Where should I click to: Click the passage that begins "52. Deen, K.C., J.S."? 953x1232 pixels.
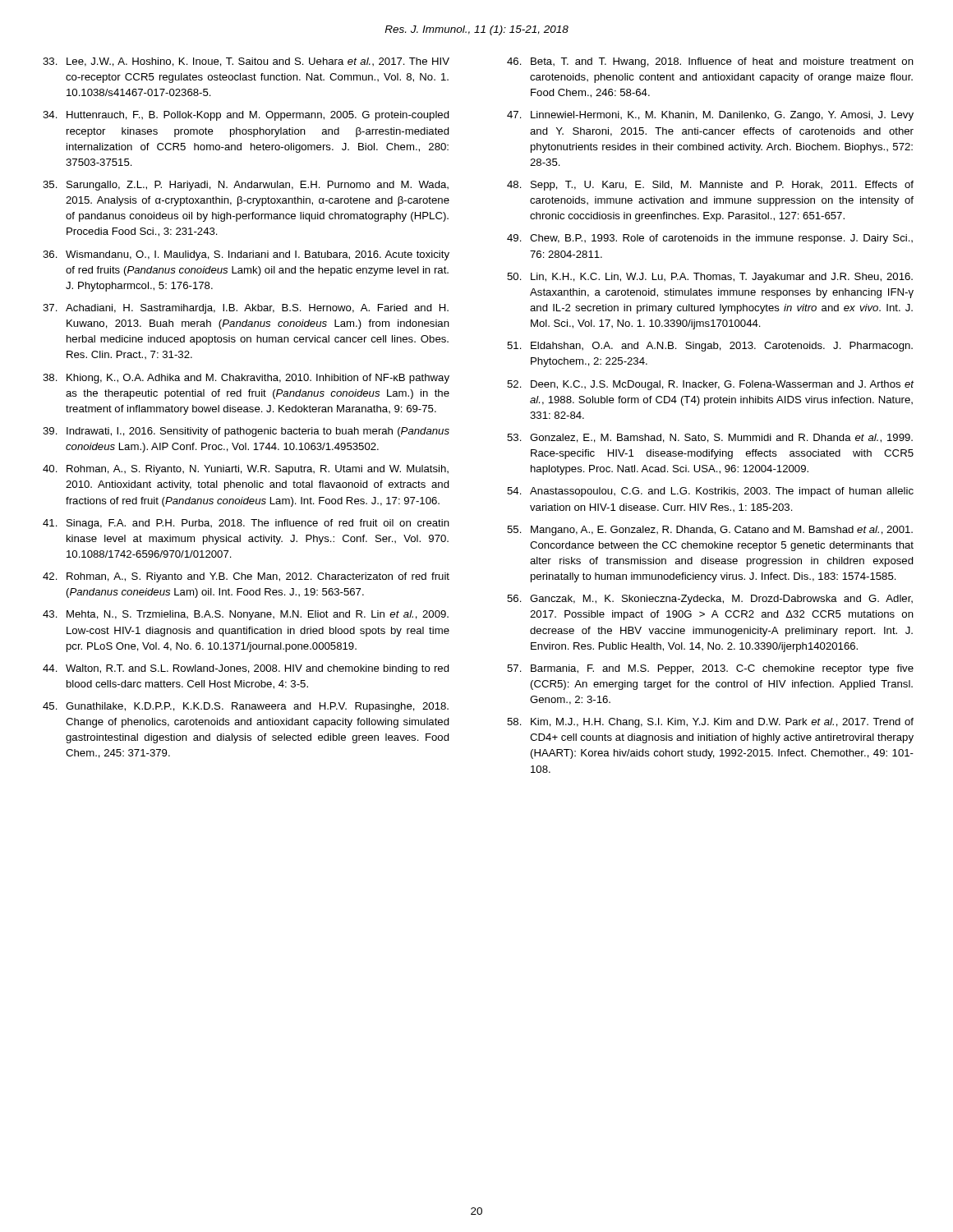[710, 399]
